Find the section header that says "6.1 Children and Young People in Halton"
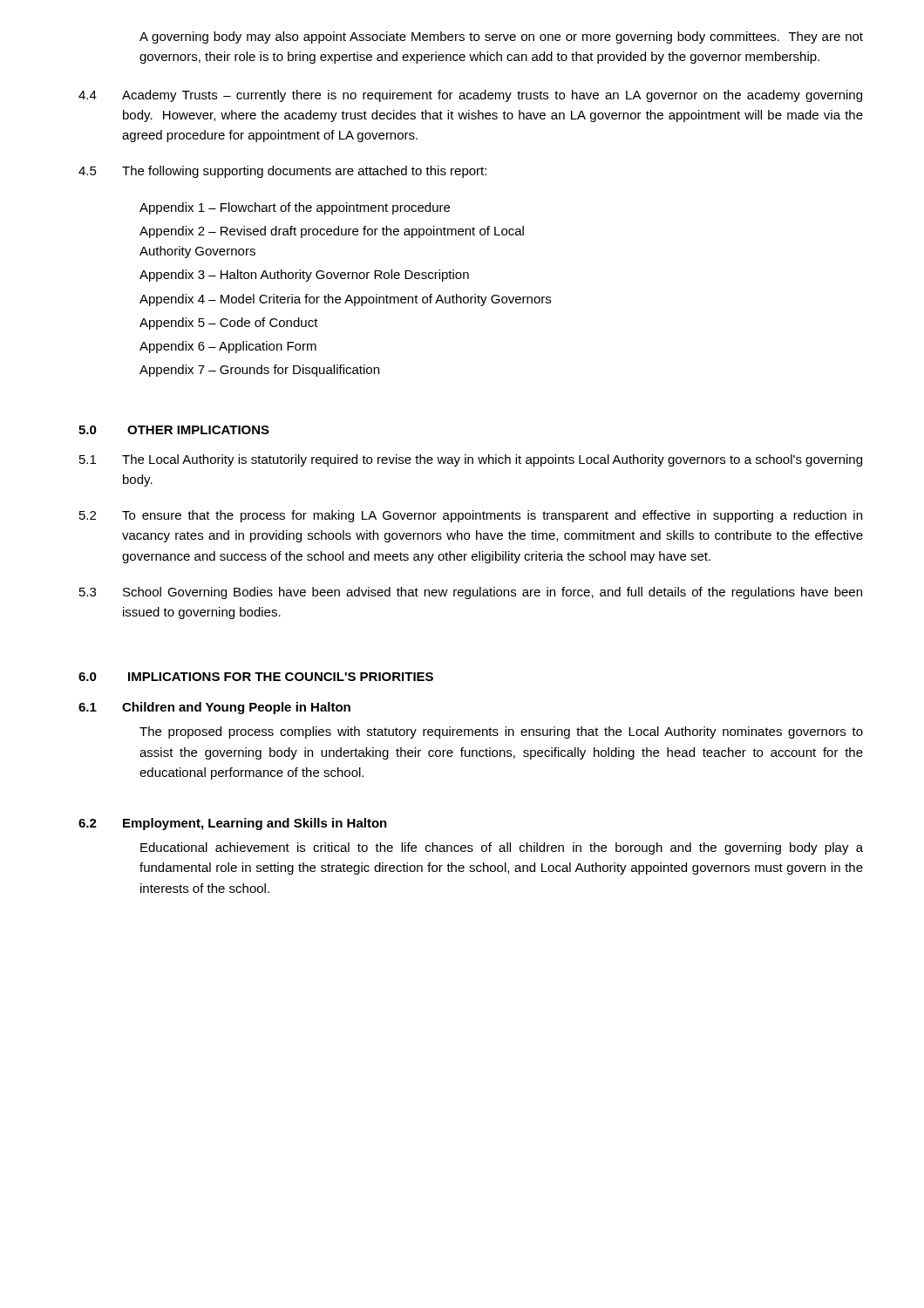This screenshot has height=1308, width=924. click(x=215, y=707)
